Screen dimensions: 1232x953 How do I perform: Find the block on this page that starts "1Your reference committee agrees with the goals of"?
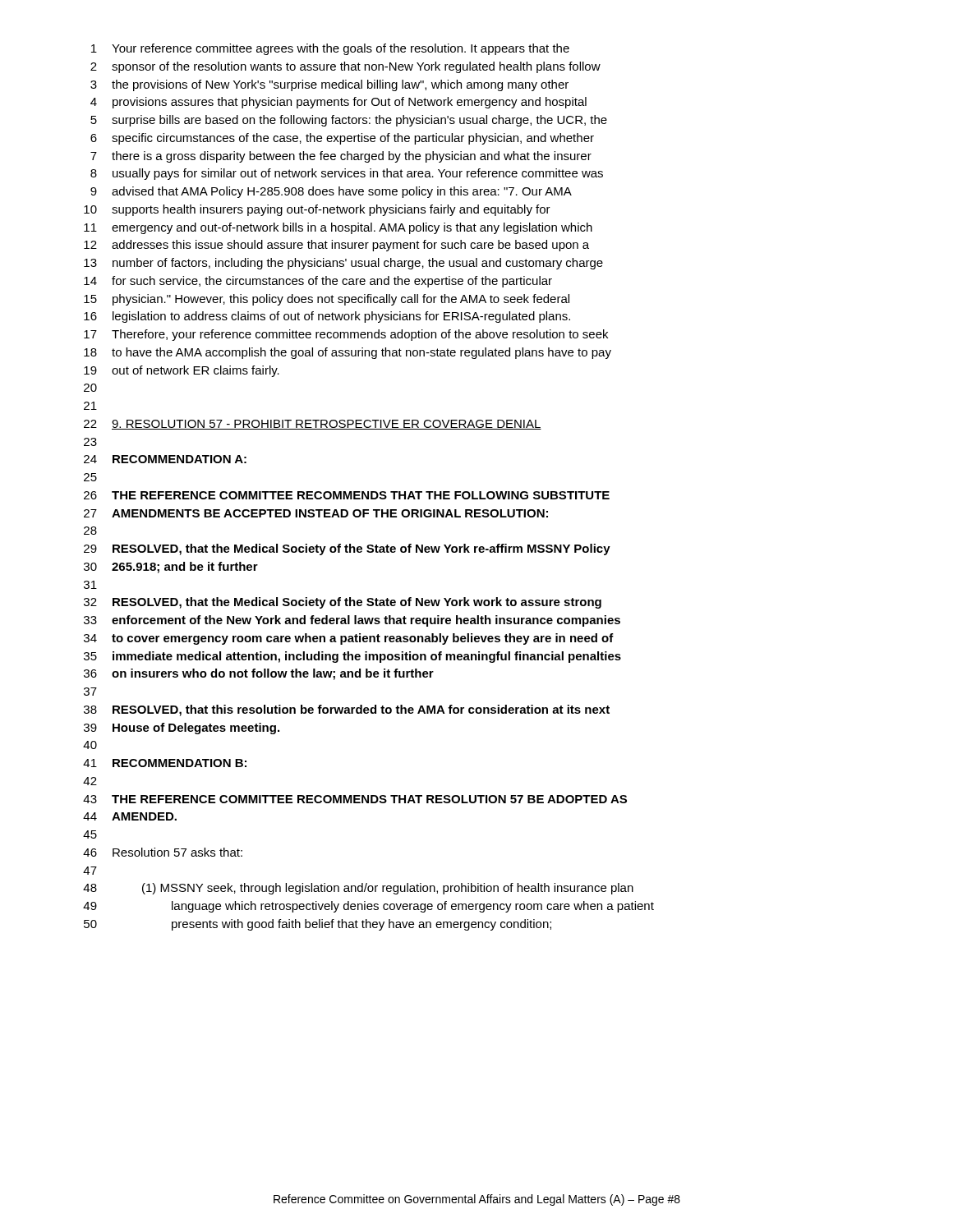(476, 209)
